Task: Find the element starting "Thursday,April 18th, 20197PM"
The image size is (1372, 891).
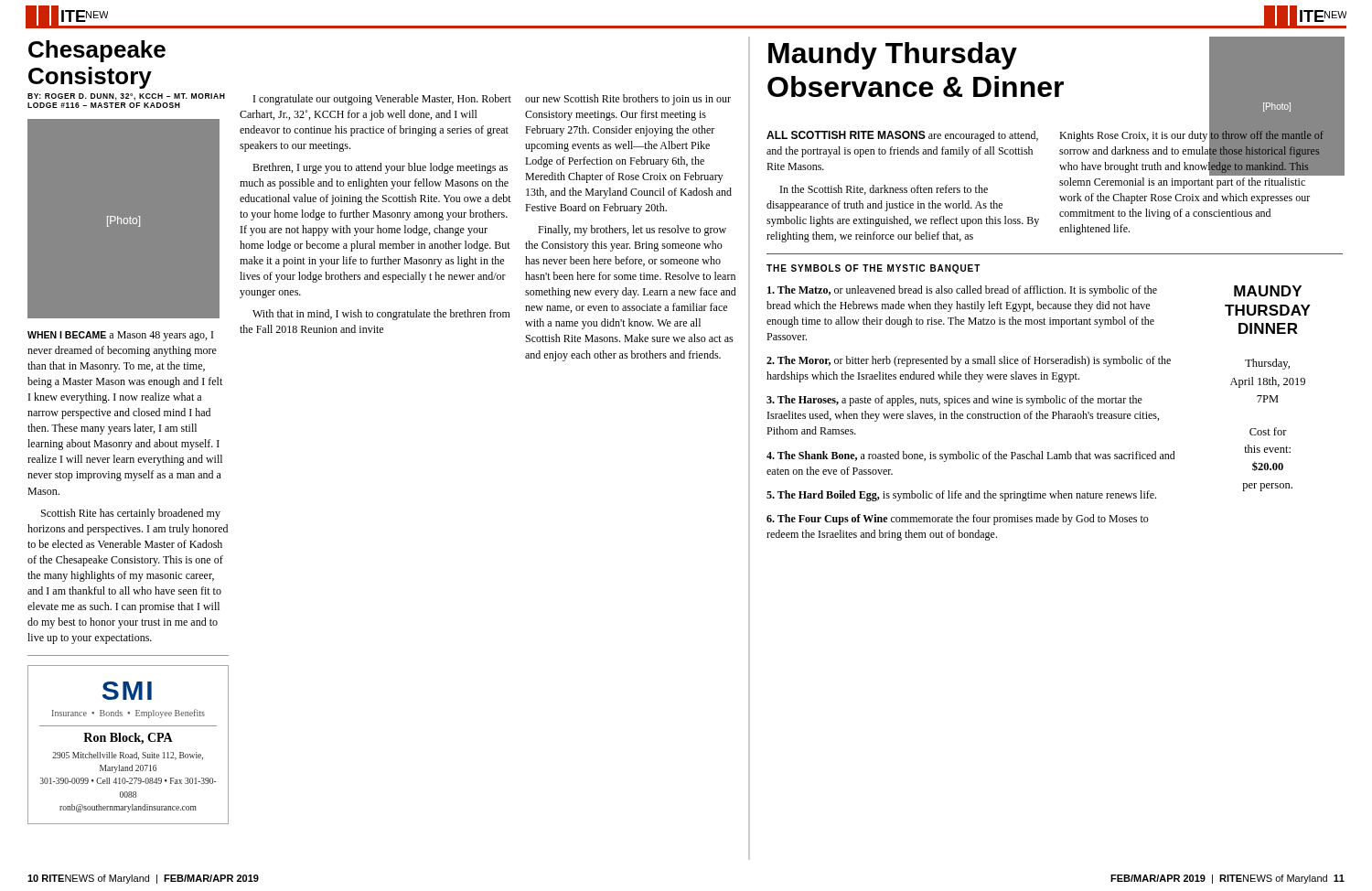Action: pyautogui.click(x=1268, y=381)
